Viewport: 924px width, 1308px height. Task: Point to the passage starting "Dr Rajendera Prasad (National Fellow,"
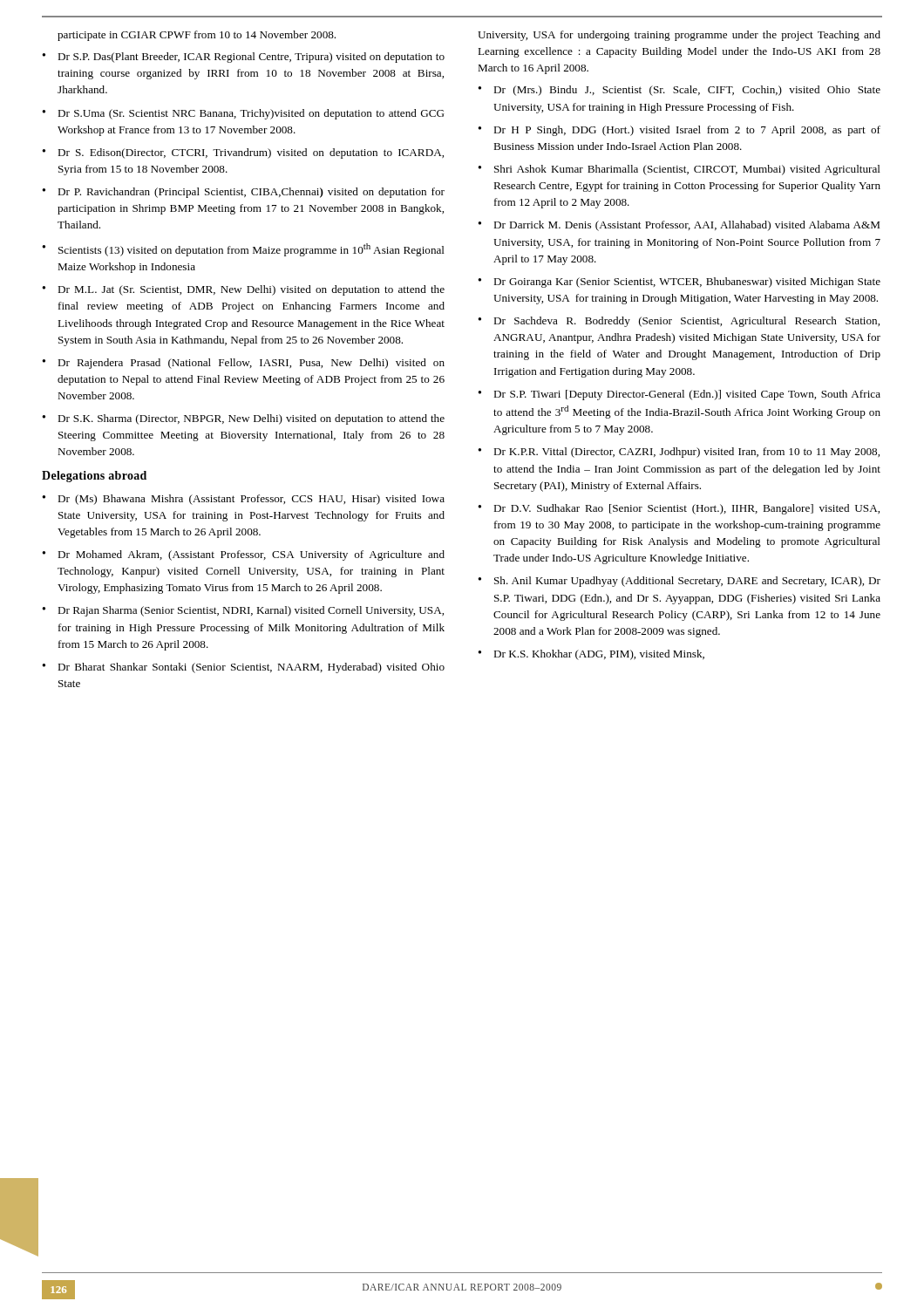coord(251,379)
